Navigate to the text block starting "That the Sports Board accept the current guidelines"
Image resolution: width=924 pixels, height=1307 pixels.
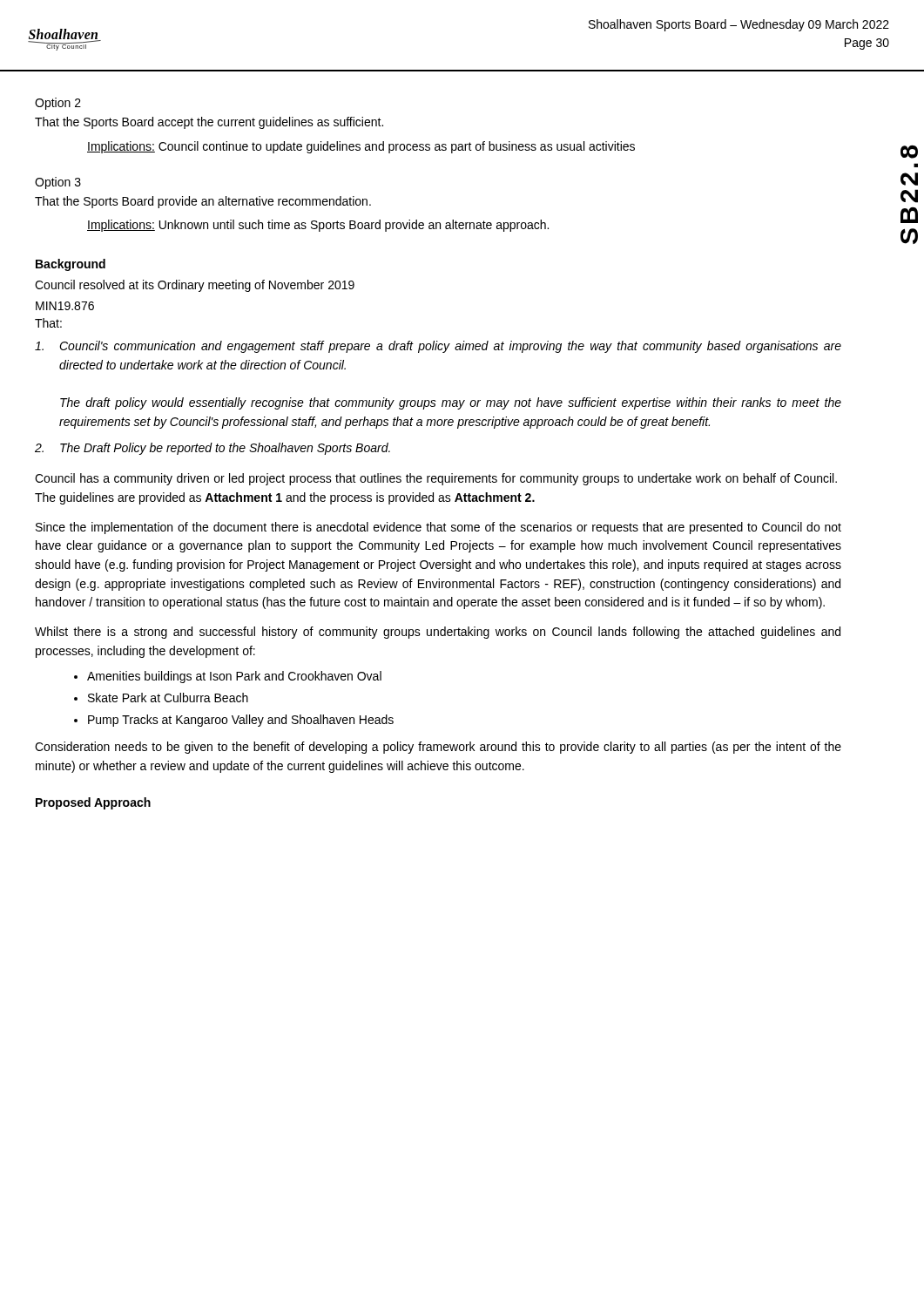coord(210,122)
